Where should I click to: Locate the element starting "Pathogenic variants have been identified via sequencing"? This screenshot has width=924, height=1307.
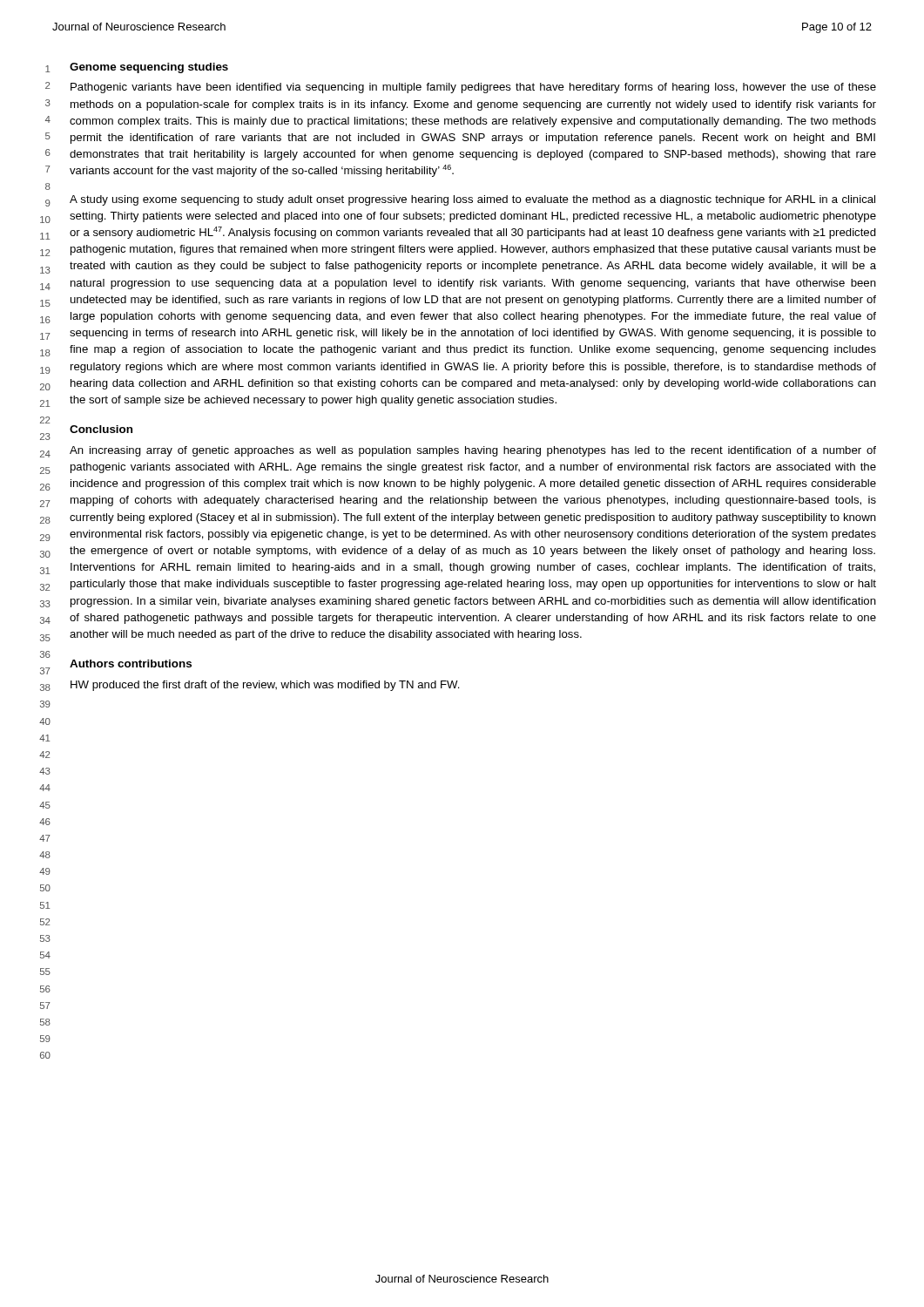pyautogui.click(x=473, y=129)
